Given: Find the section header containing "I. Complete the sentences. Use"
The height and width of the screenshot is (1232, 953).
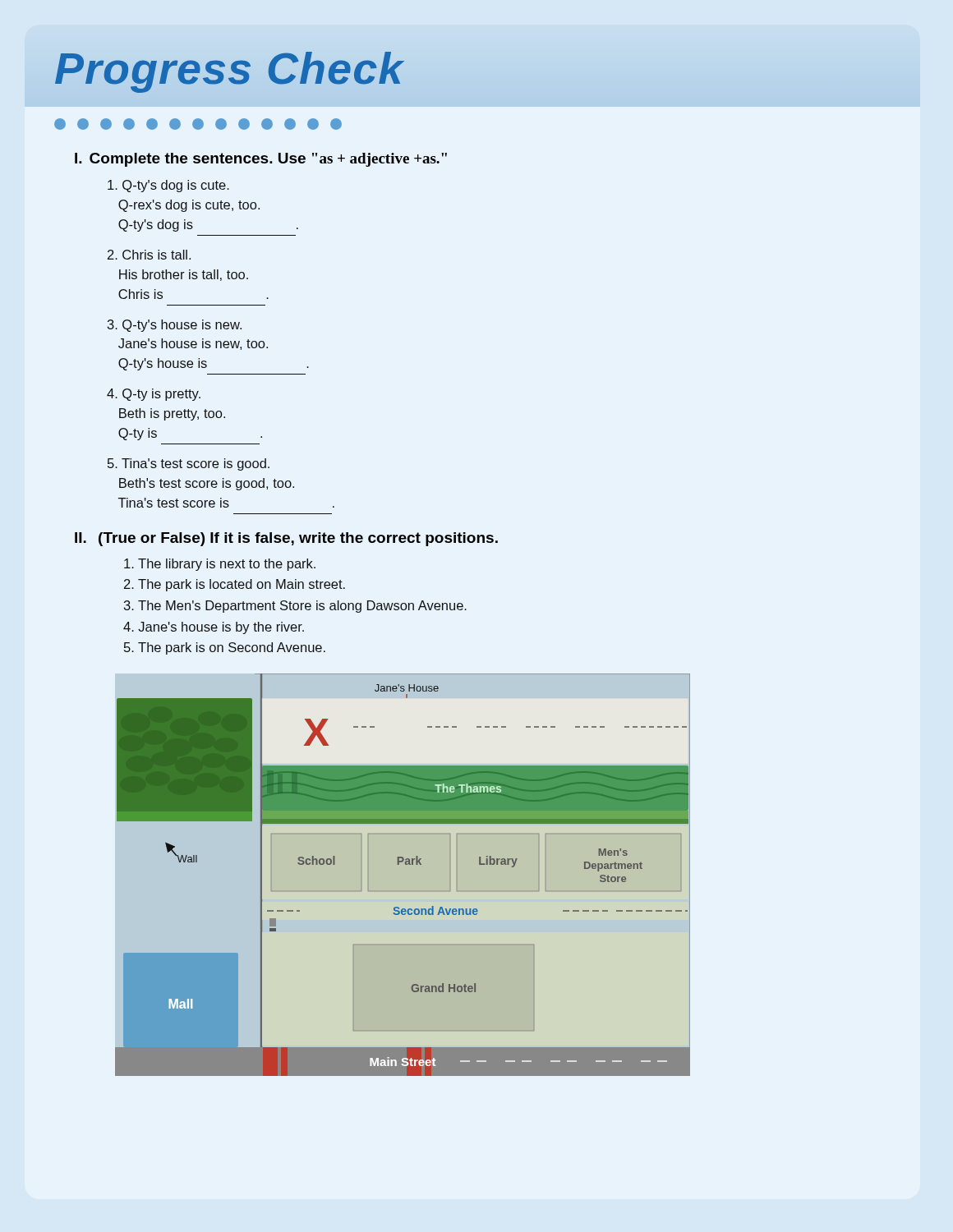Looking at the screenshot, I should pyautogui.click(x=261, y=158).
